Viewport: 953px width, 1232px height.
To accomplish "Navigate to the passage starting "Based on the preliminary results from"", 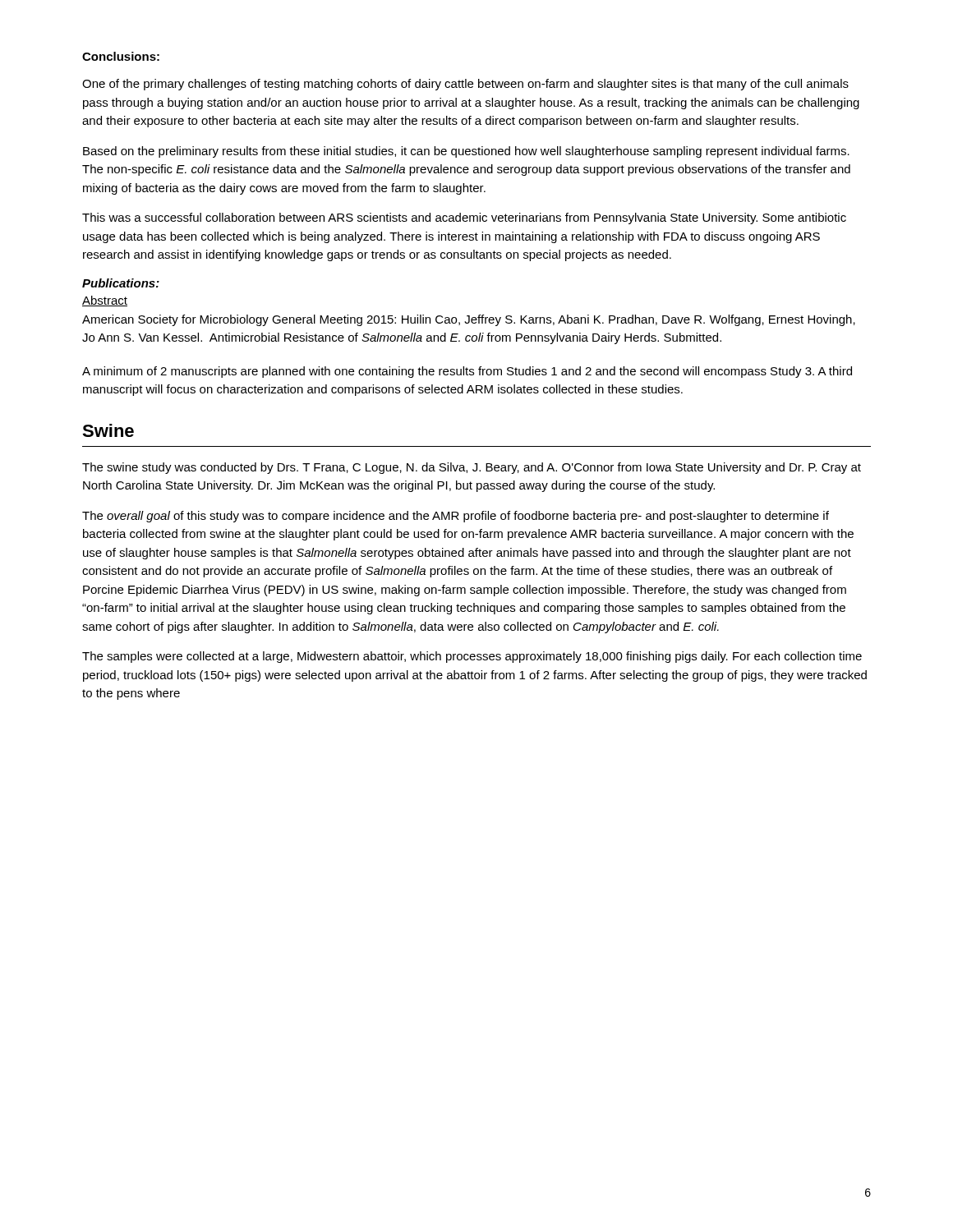I will (476, 169).
